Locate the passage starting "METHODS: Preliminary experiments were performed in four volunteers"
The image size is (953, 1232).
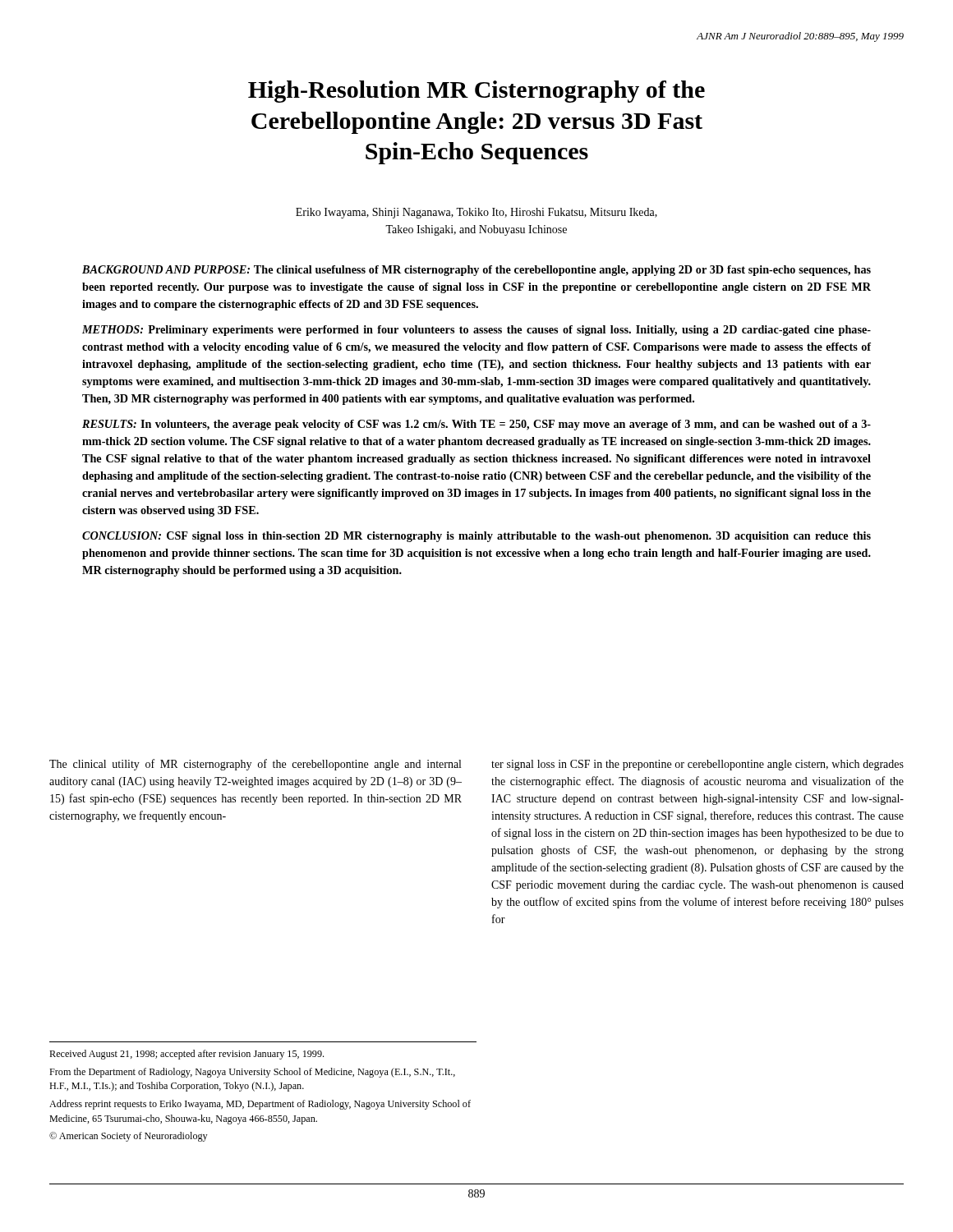coord(476,364)
